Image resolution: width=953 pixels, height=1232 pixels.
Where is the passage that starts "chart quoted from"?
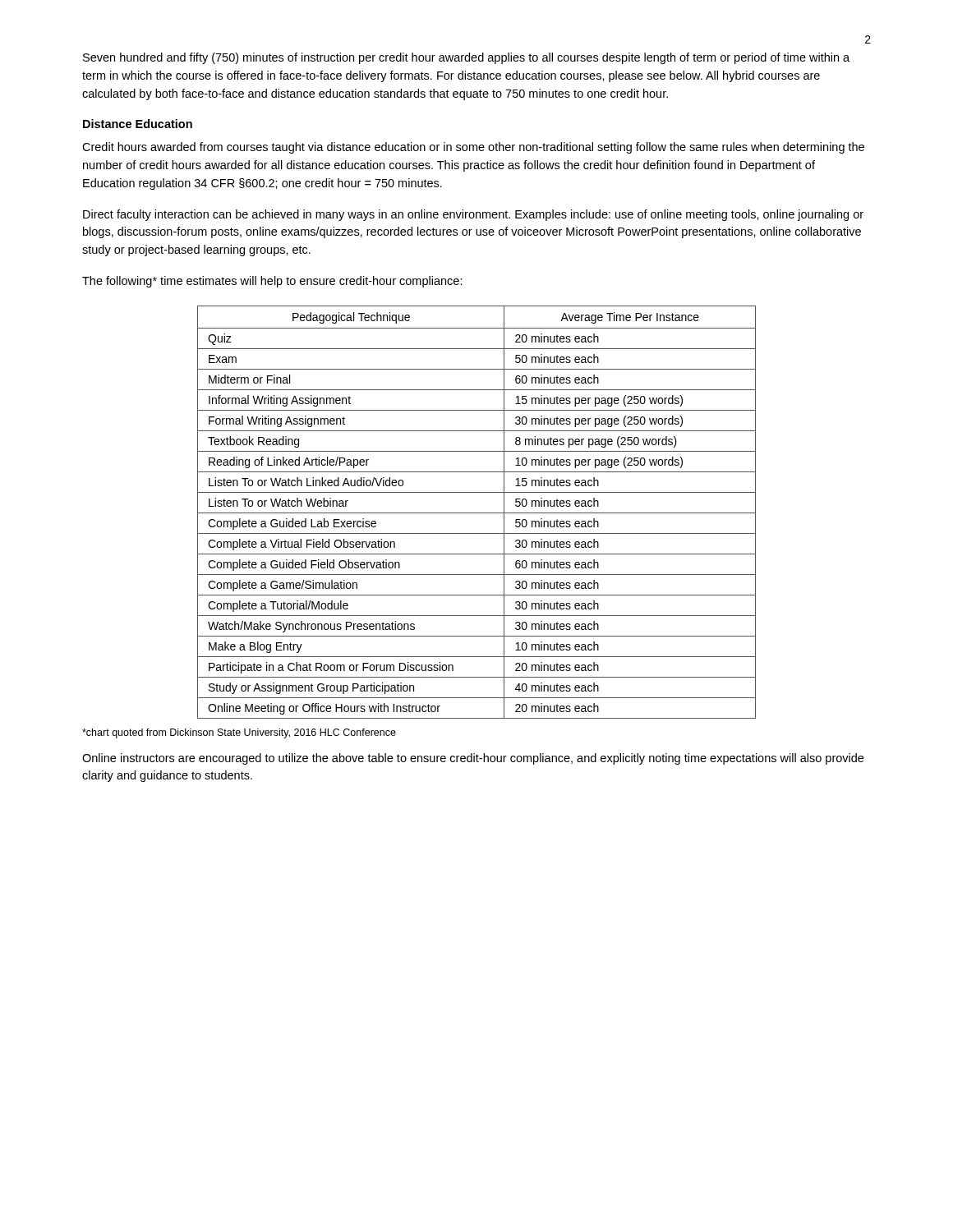239,732
